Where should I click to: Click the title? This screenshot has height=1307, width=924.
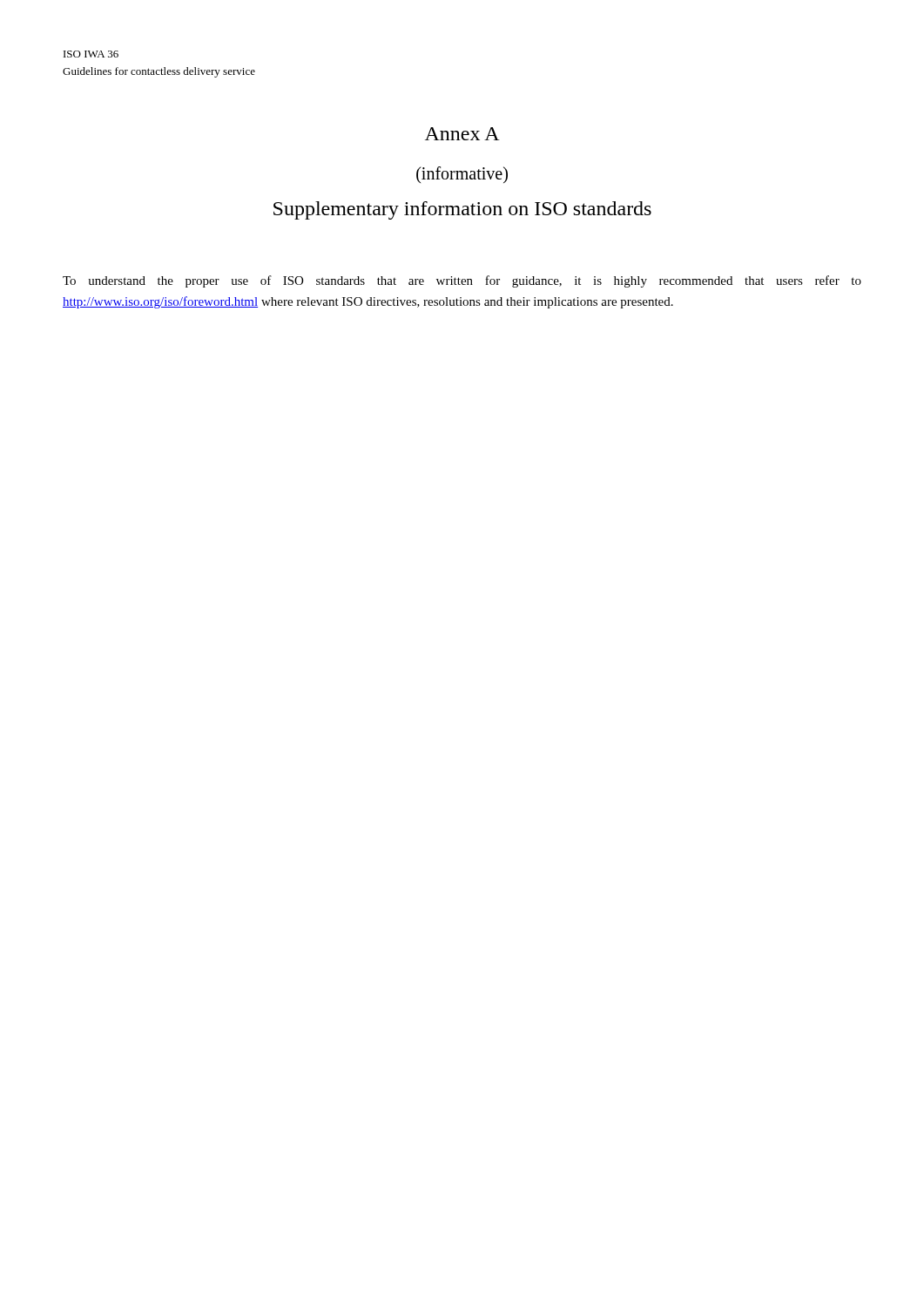[462, 133]
